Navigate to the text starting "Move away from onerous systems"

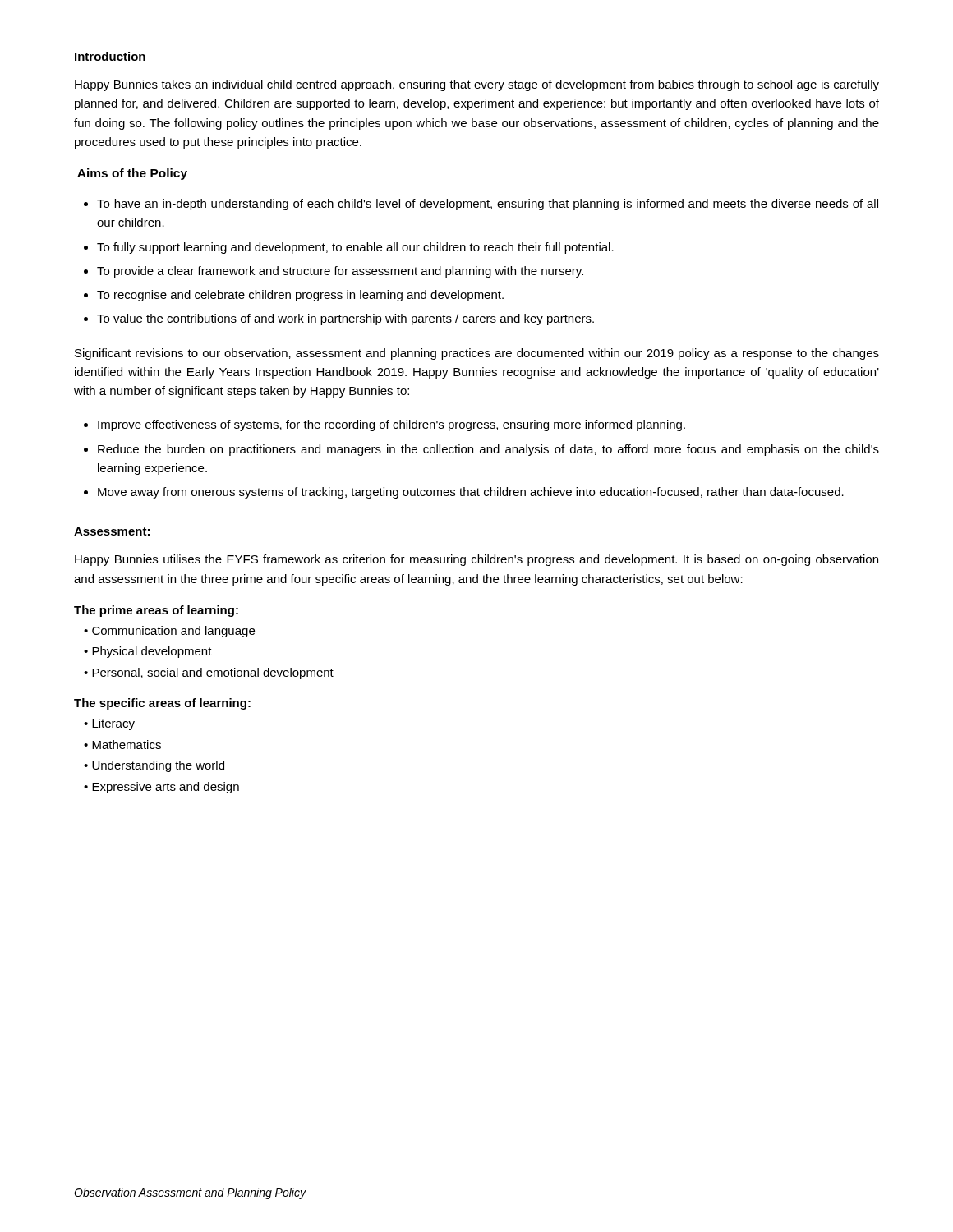(471, 492)
